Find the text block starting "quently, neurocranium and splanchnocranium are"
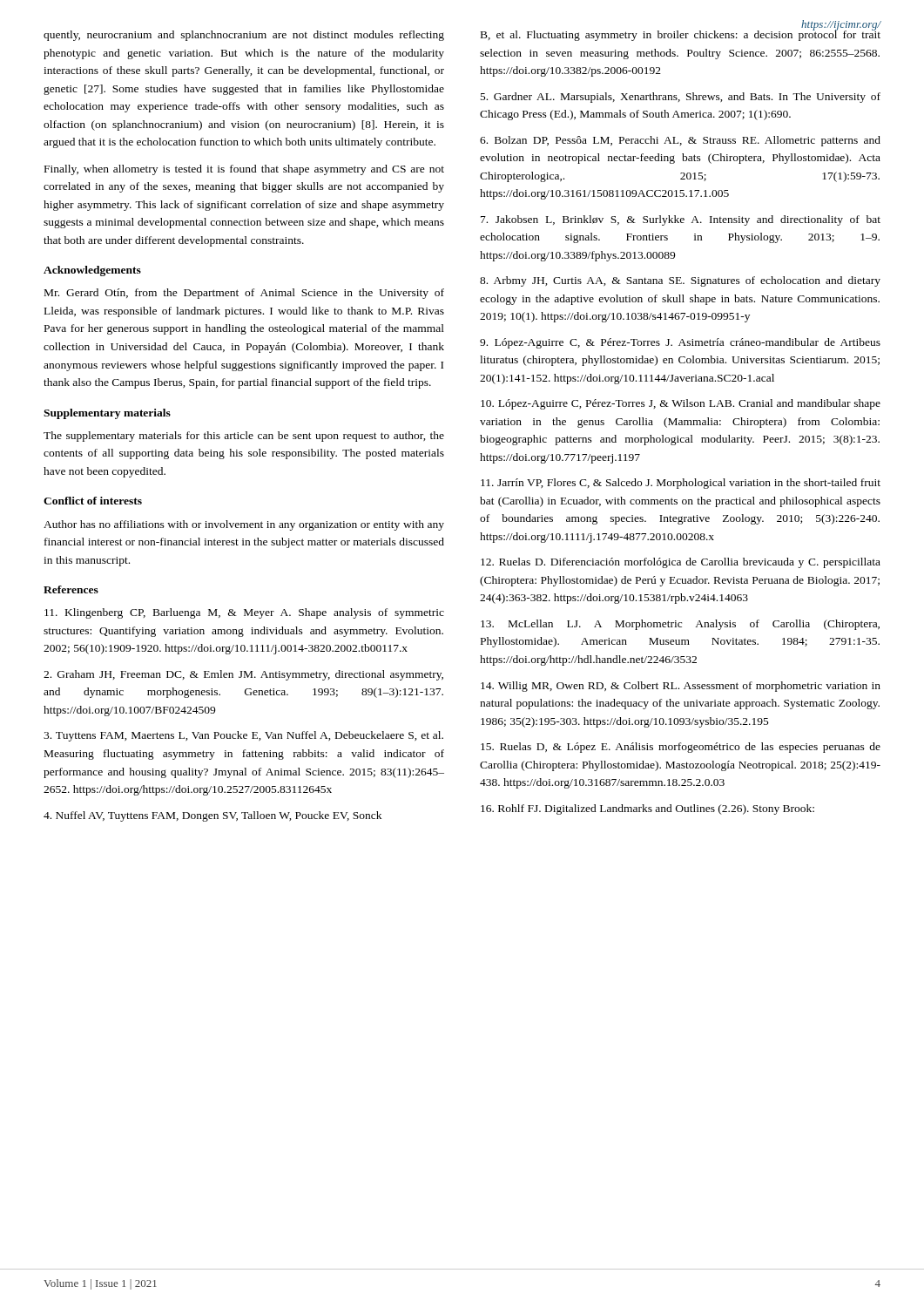The image size is (924, 1307). tap(244, 89)
